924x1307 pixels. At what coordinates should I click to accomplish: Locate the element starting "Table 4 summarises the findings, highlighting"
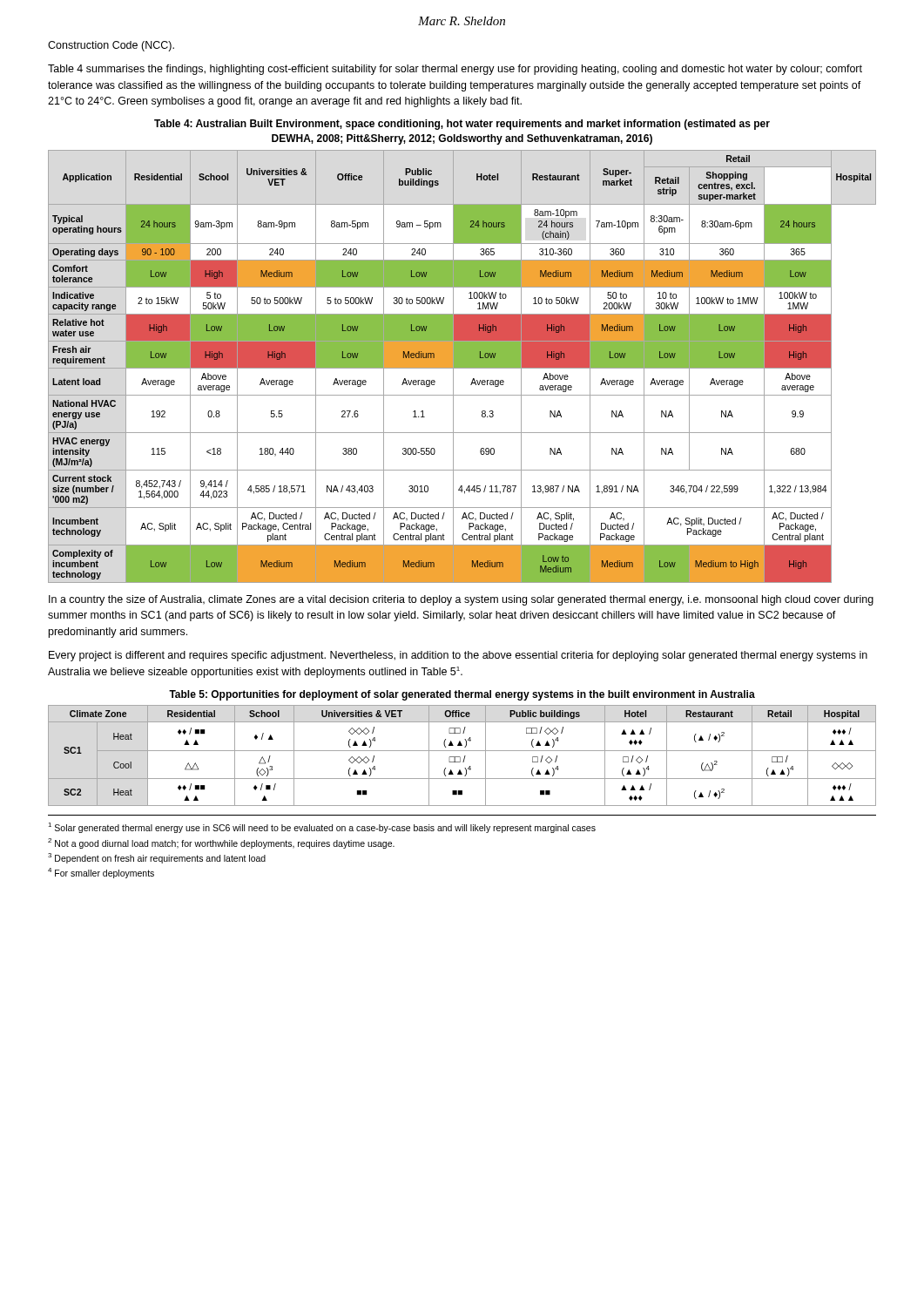[455, 85]
